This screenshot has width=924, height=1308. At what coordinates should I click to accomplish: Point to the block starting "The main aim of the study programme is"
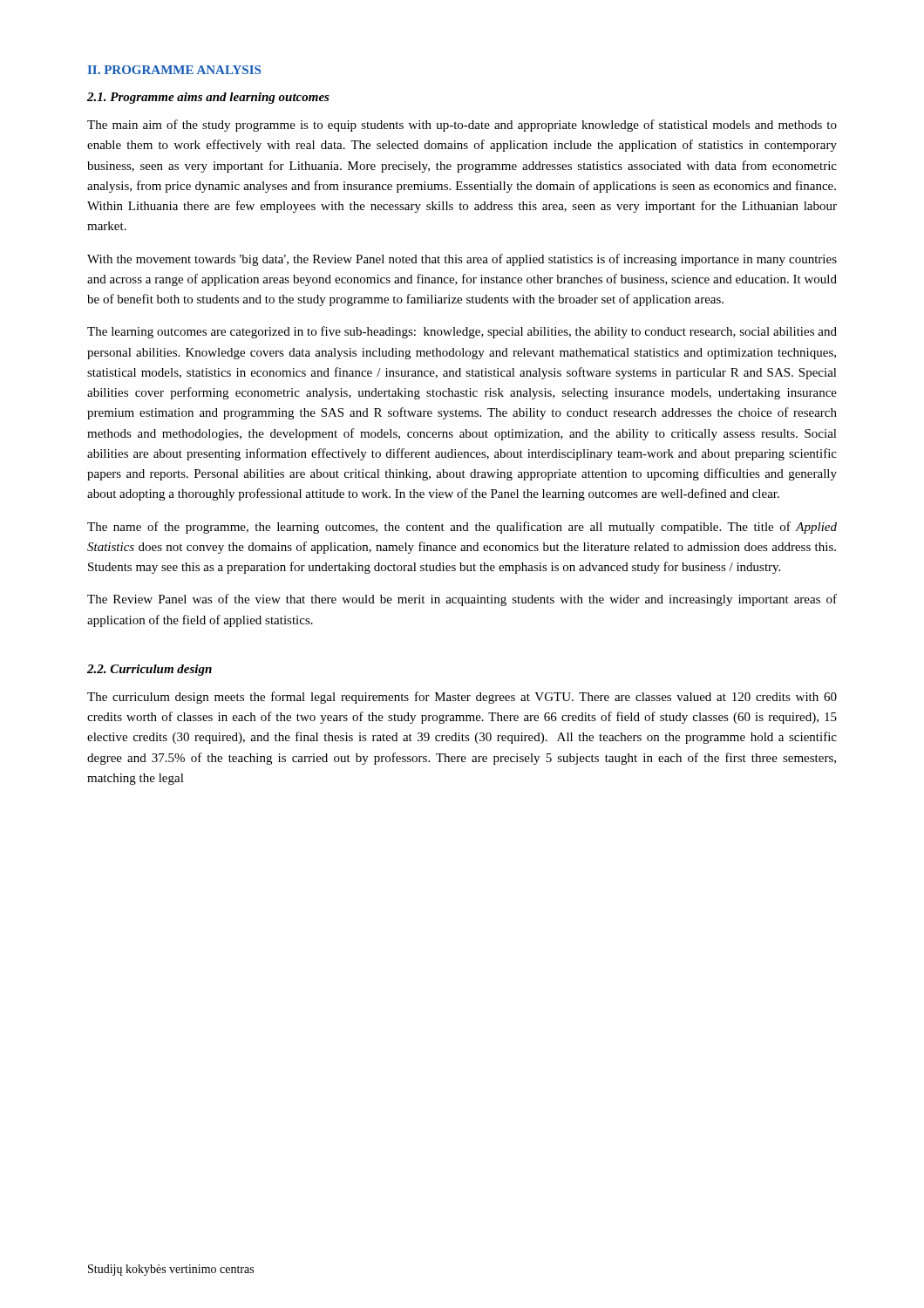click(462, 175)
